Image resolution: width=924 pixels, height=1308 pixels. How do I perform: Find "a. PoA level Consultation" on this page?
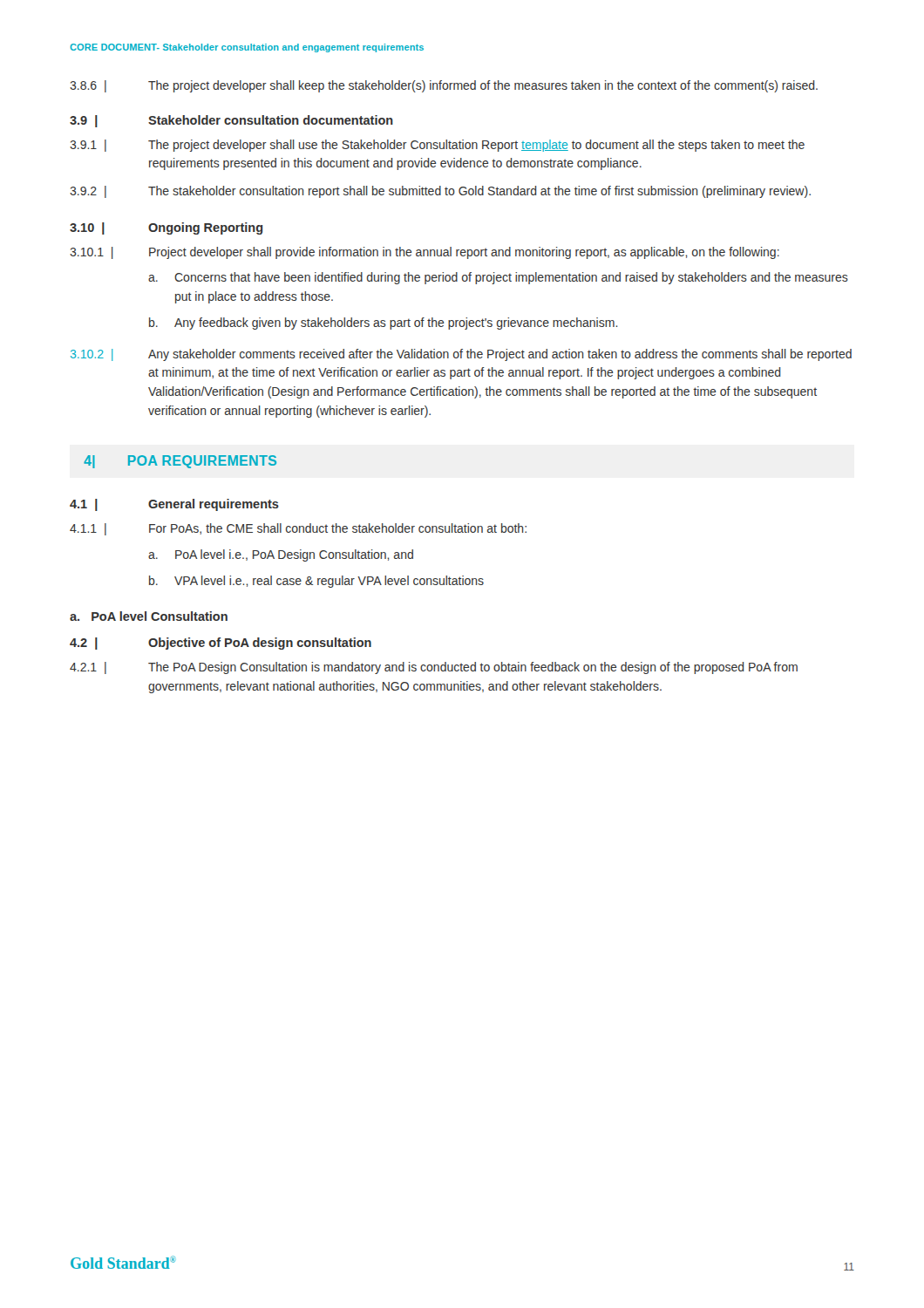point(149,617)
